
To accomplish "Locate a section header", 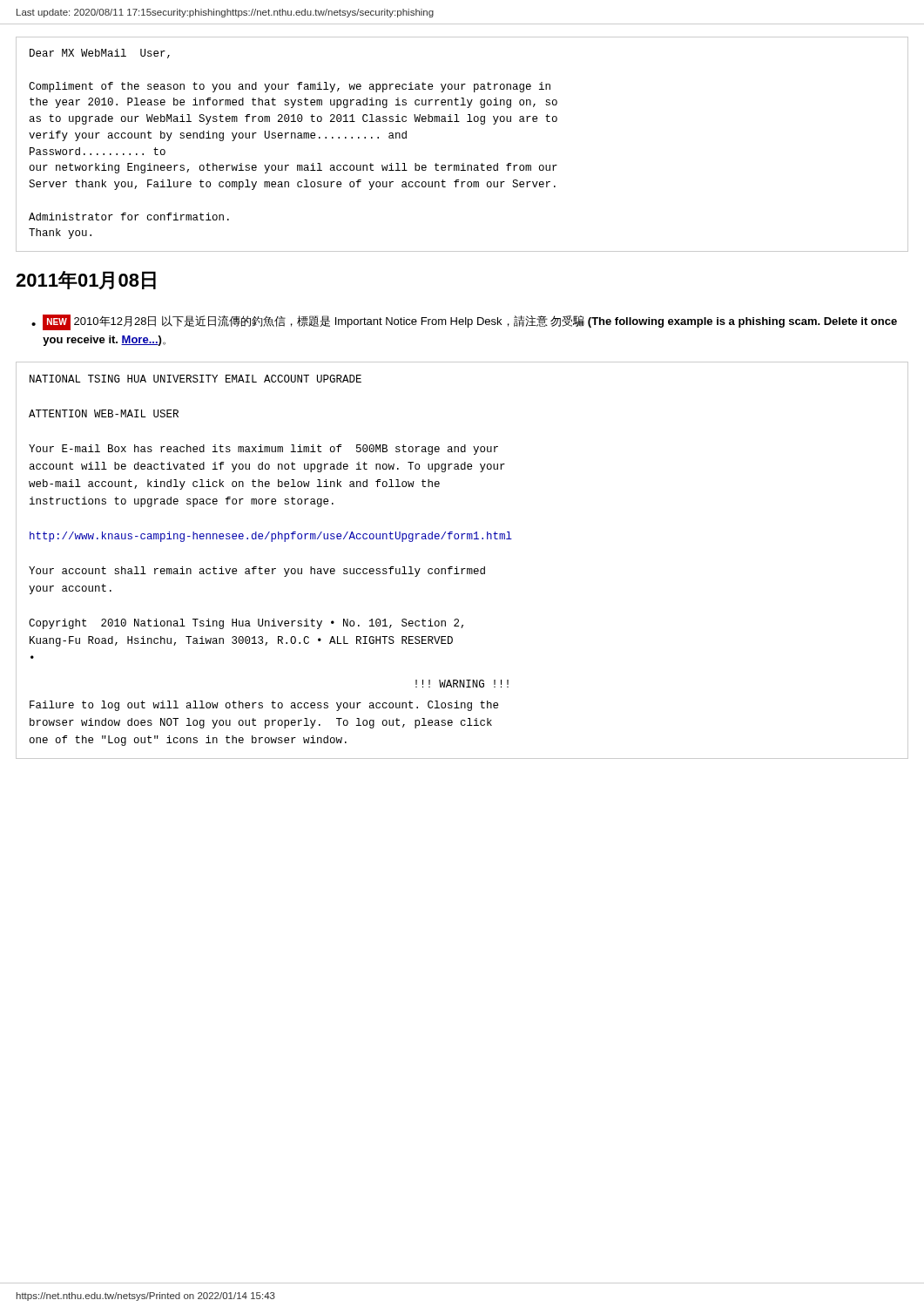I will 87,280.
